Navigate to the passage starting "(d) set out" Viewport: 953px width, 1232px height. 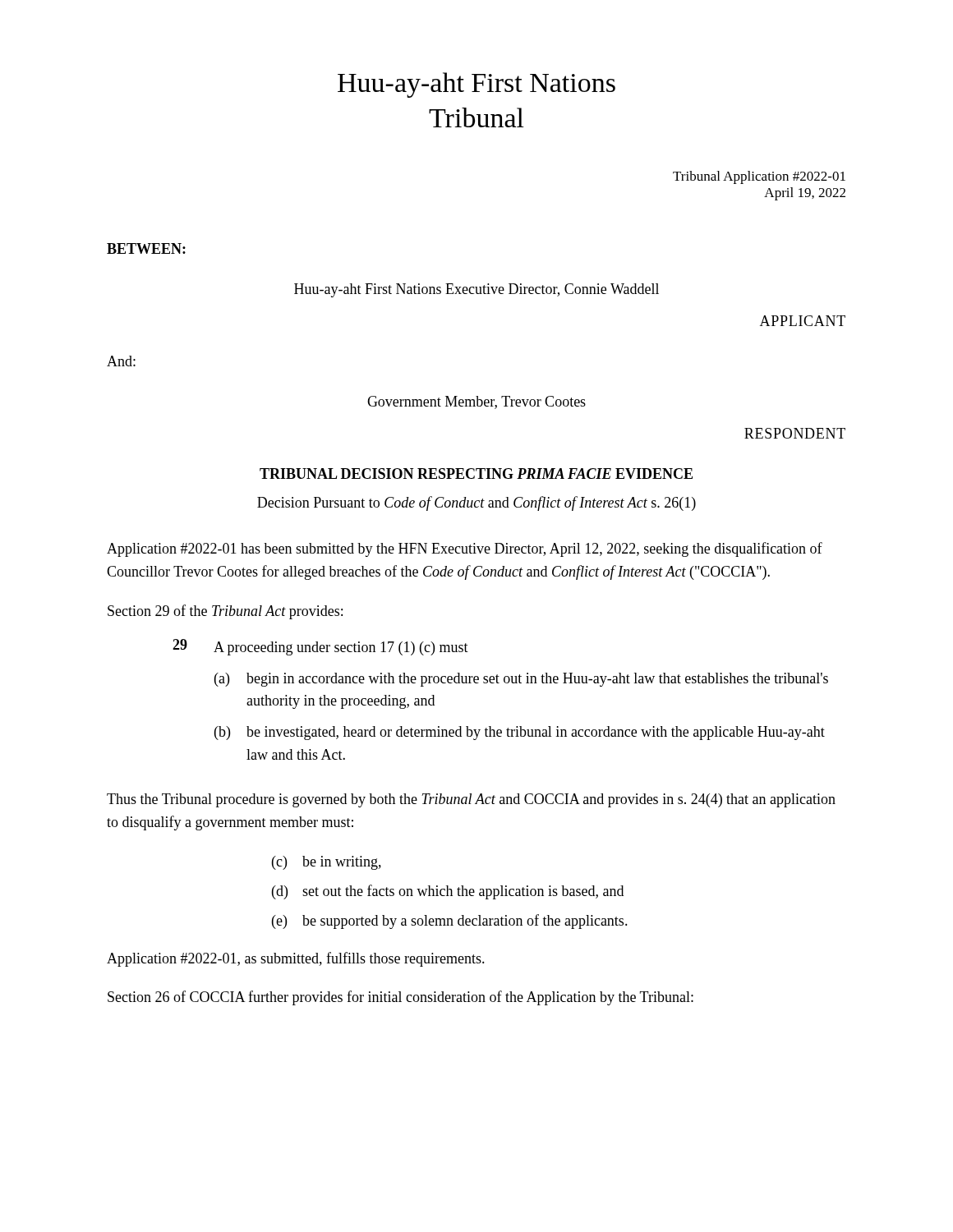click(x=448, y=892)
